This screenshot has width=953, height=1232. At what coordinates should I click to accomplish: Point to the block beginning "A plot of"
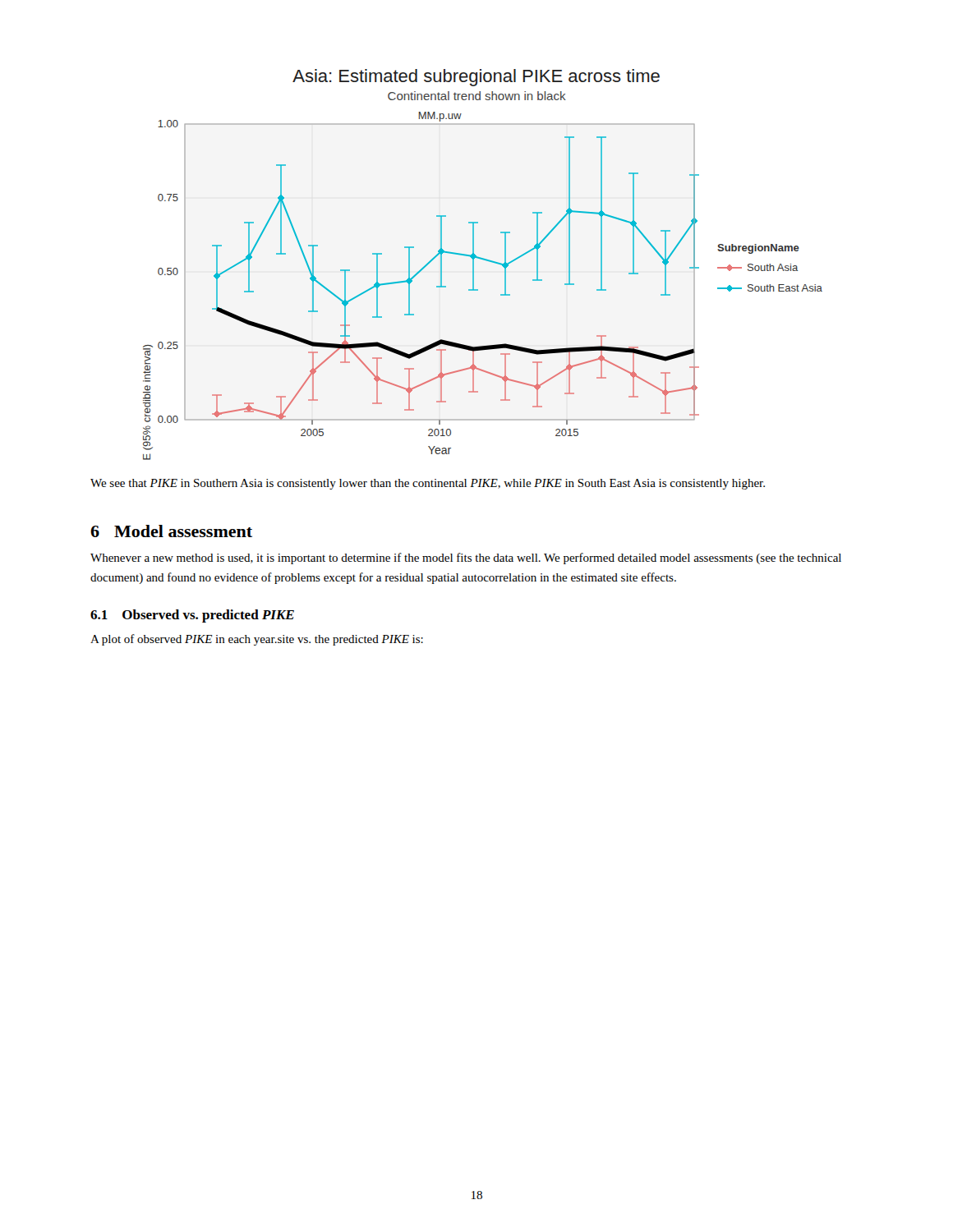[x=257, y=639]
